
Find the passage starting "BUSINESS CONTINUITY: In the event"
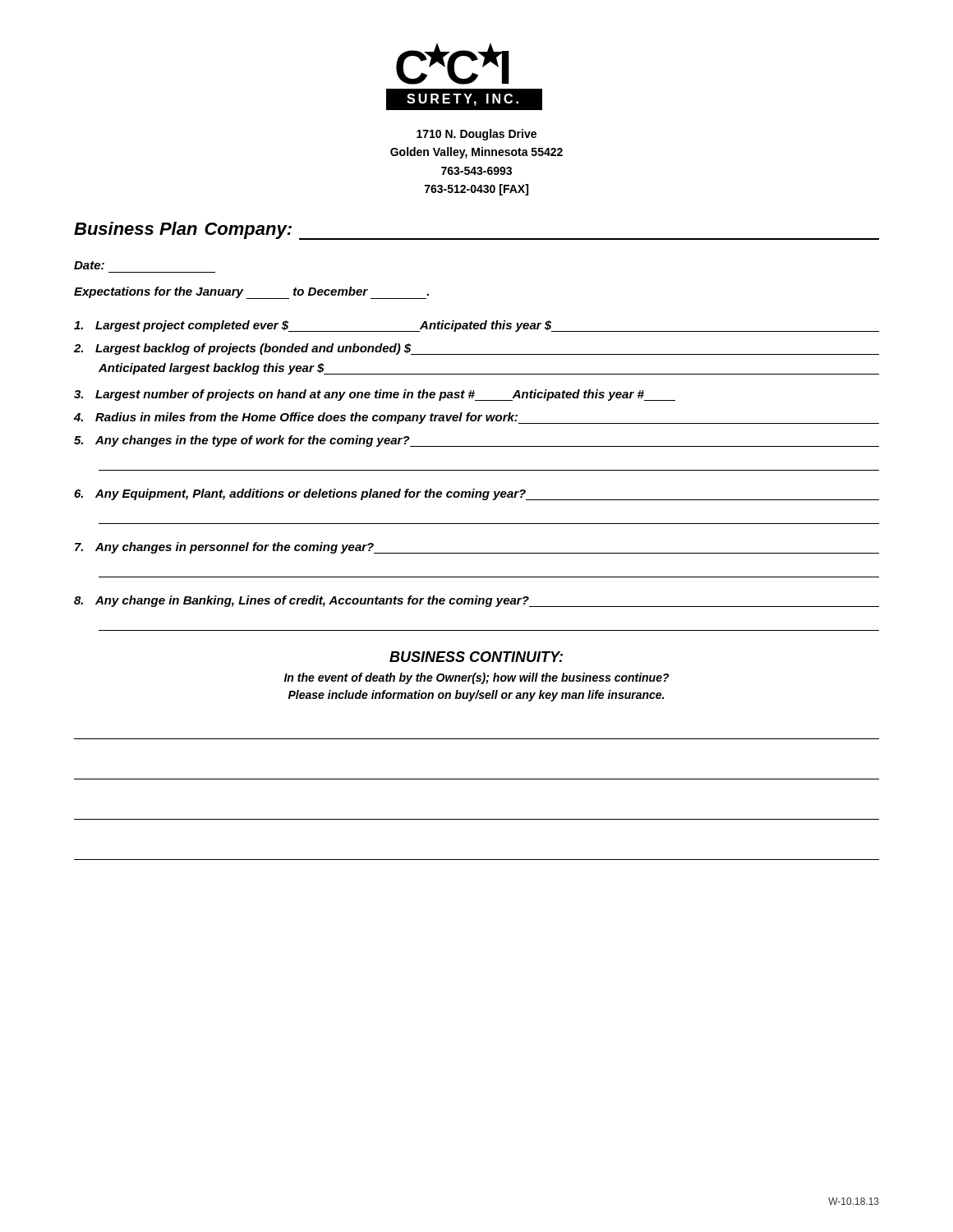click(x=476, y=676)
